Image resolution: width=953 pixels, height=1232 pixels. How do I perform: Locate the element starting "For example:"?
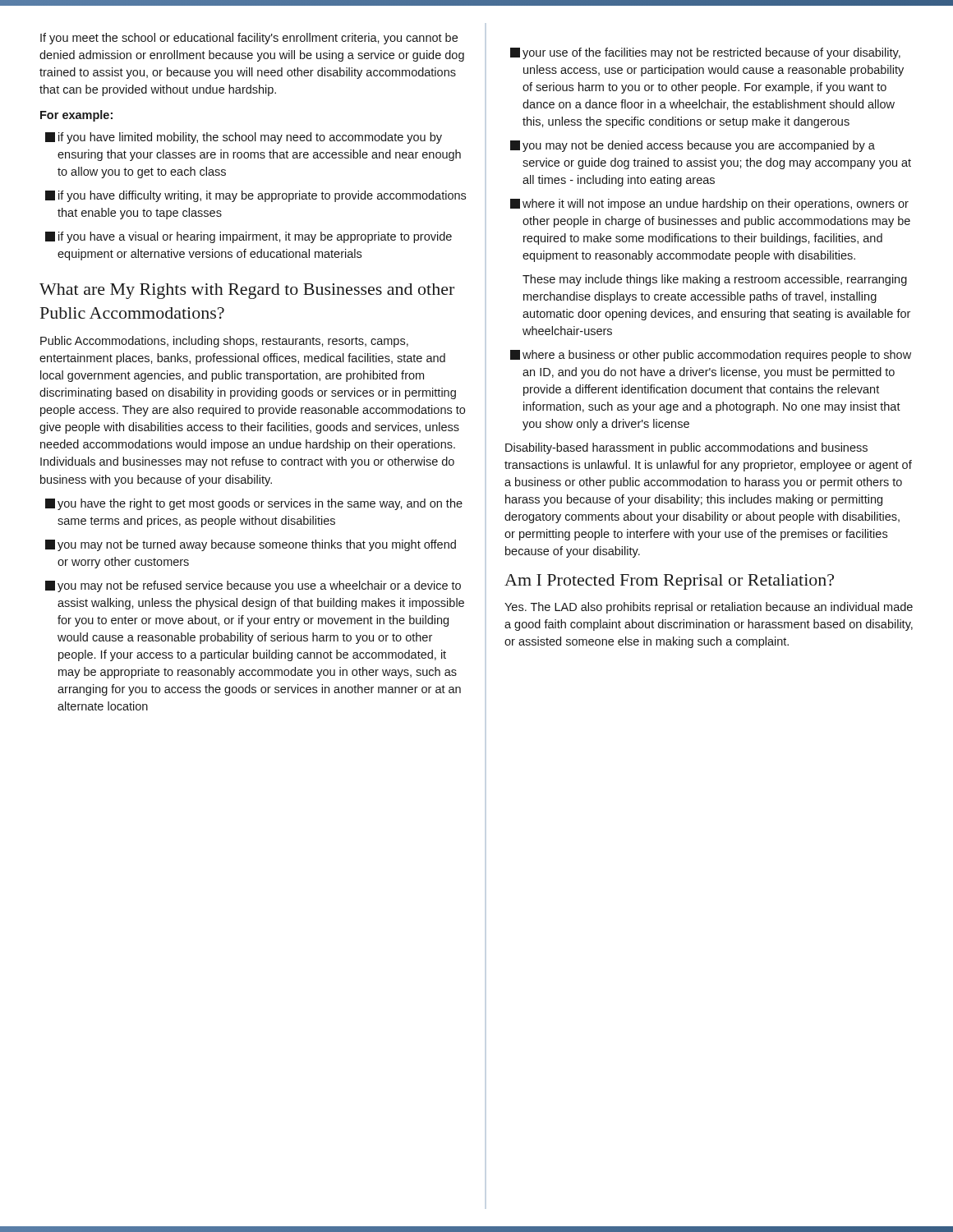click(77, 115)
